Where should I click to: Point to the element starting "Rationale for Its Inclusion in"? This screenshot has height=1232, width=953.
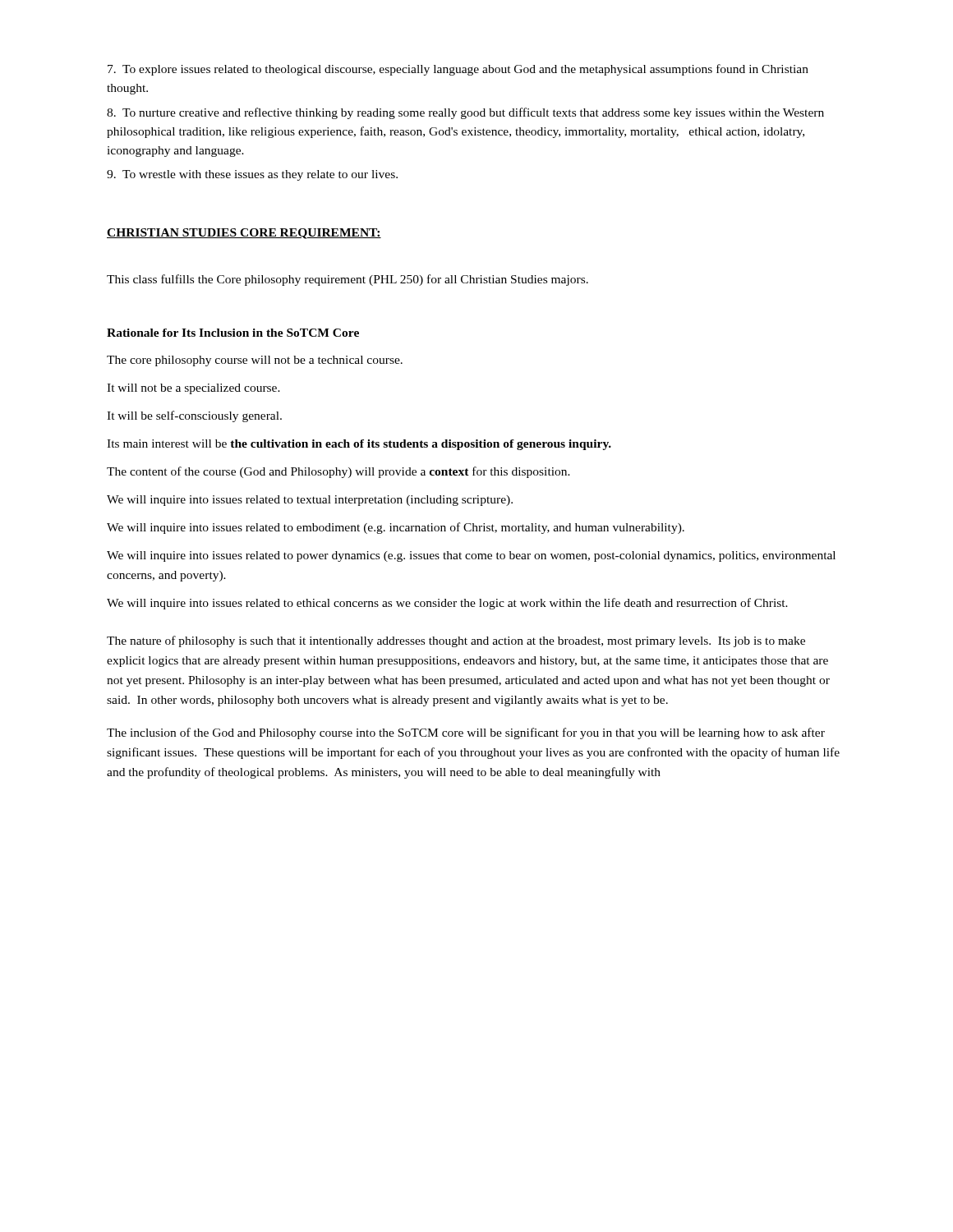point(233,332)
